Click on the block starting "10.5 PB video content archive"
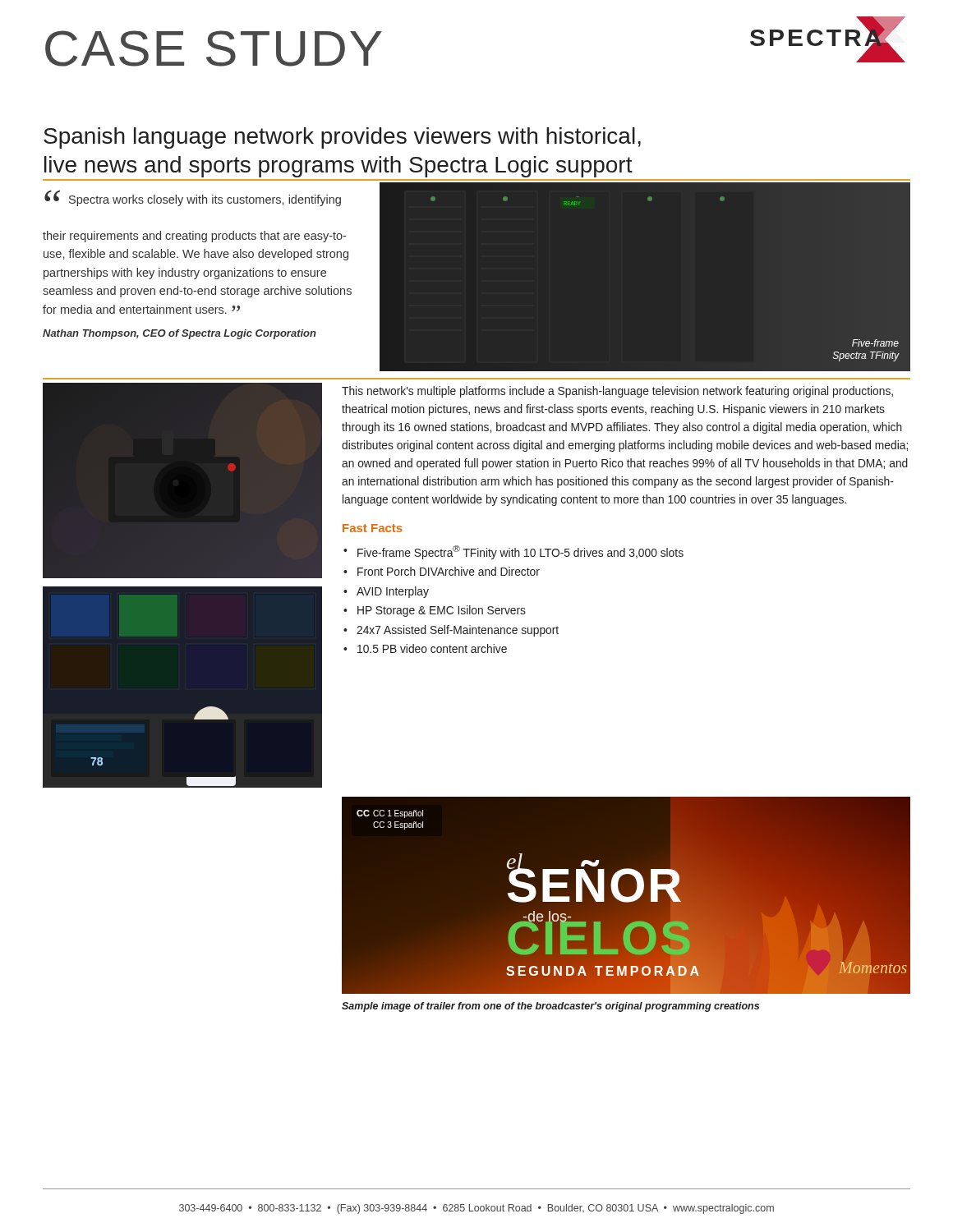 point(432,650)
